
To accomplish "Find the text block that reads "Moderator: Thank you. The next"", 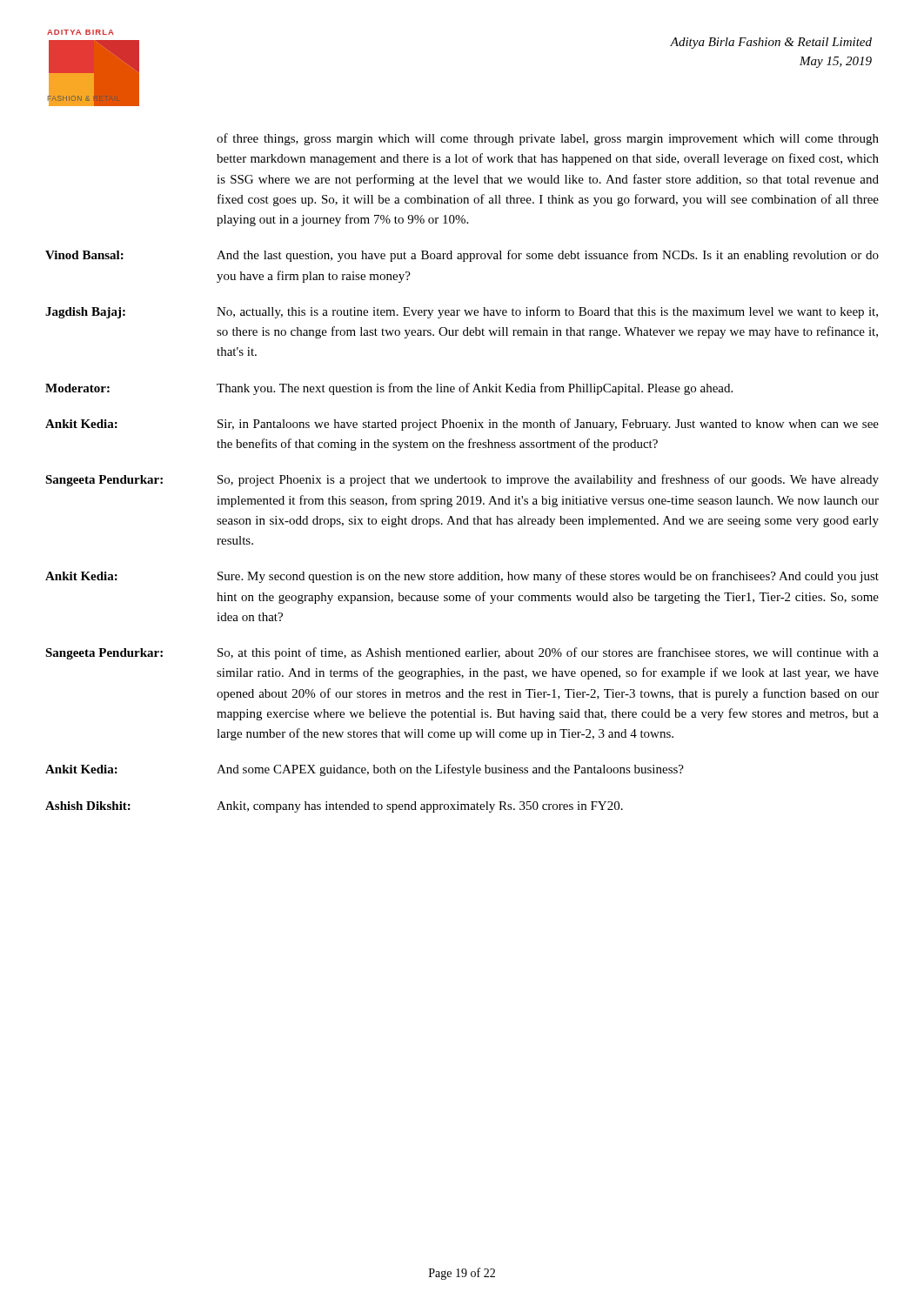I will pyautogui.click(x=462, y=388).
